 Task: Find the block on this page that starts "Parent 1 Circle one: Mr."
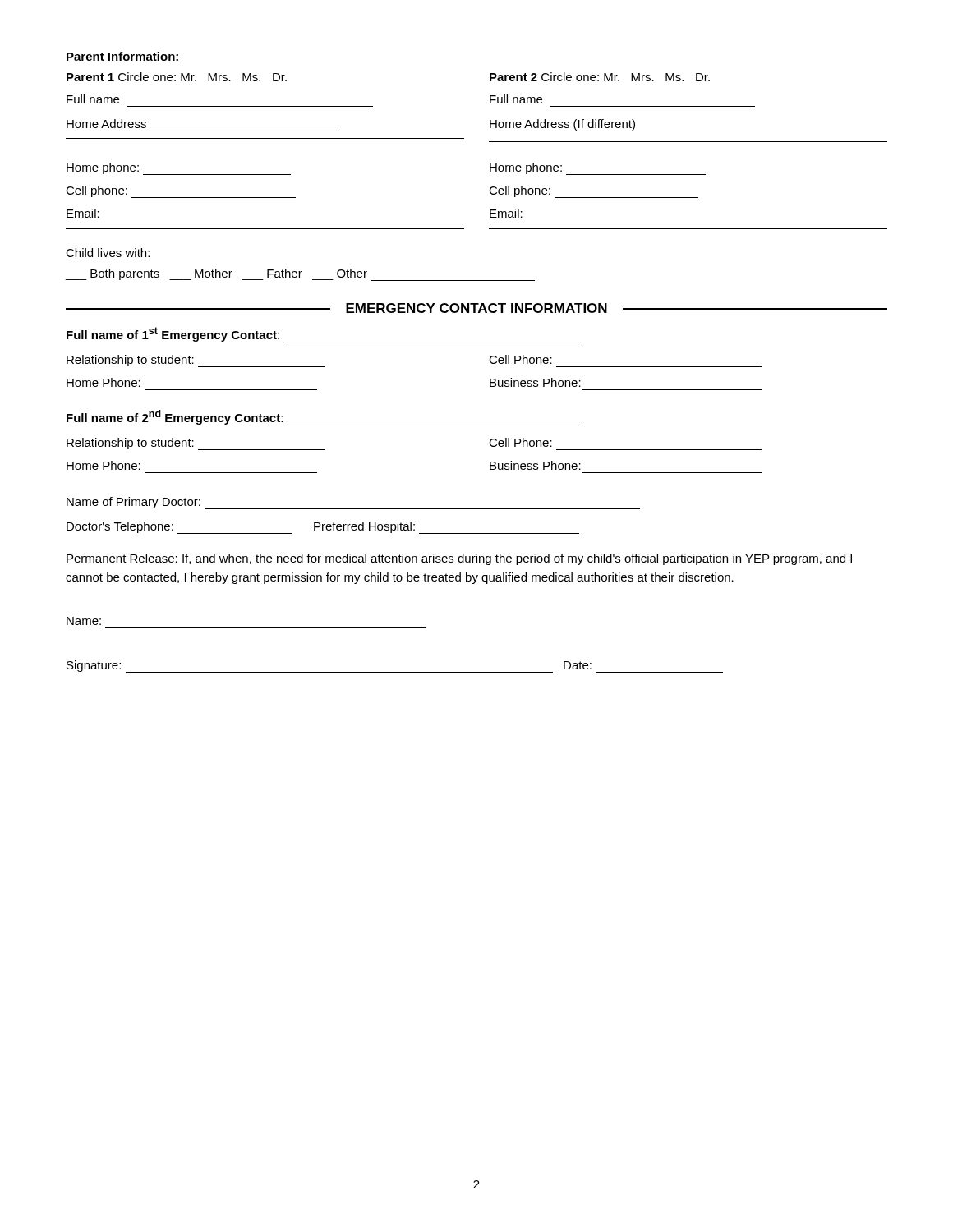click(x=128, y=77)
